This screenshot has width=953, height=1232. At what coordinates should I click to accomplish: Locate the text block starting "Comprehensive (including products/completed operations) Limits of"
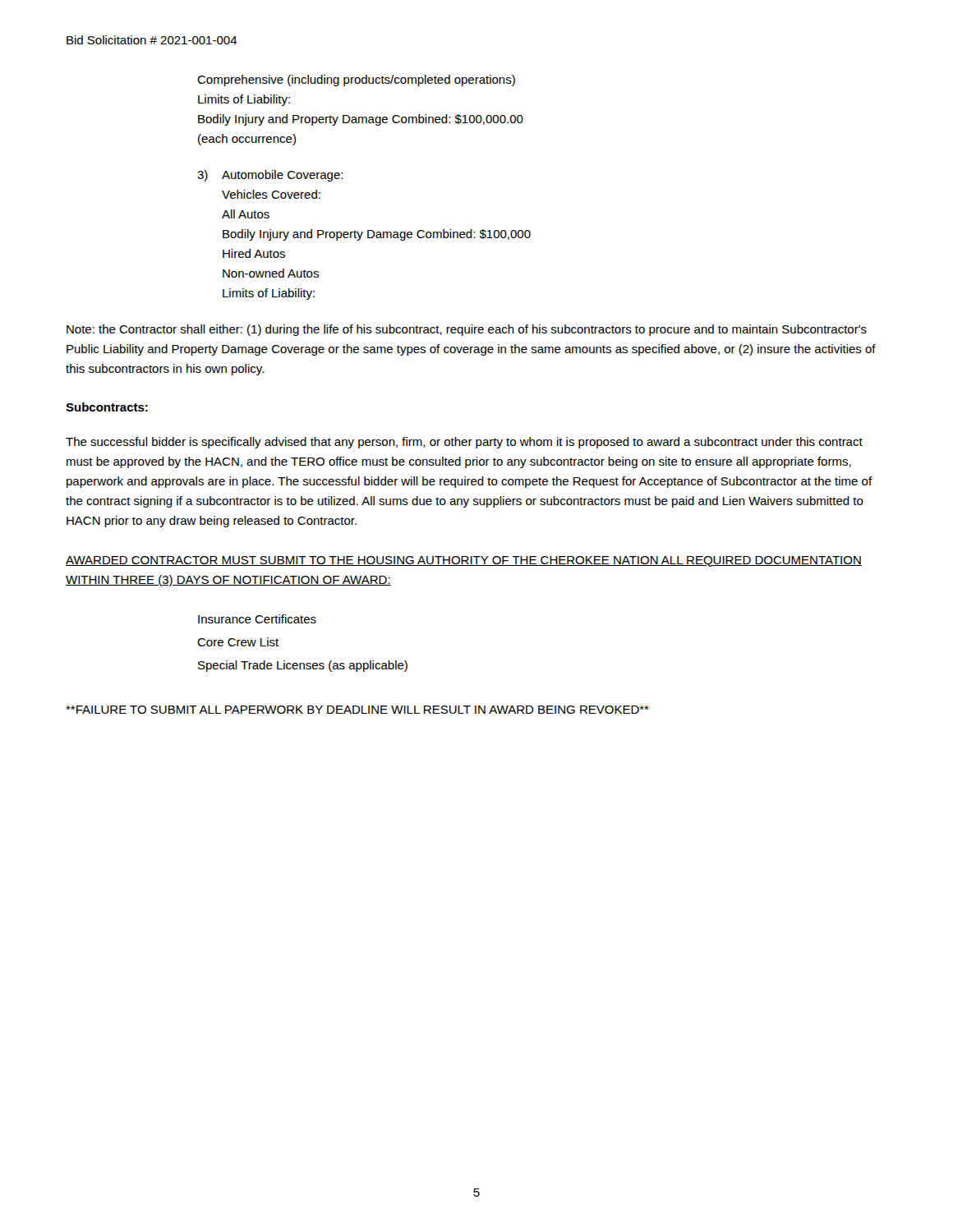(x=360, y=109)
